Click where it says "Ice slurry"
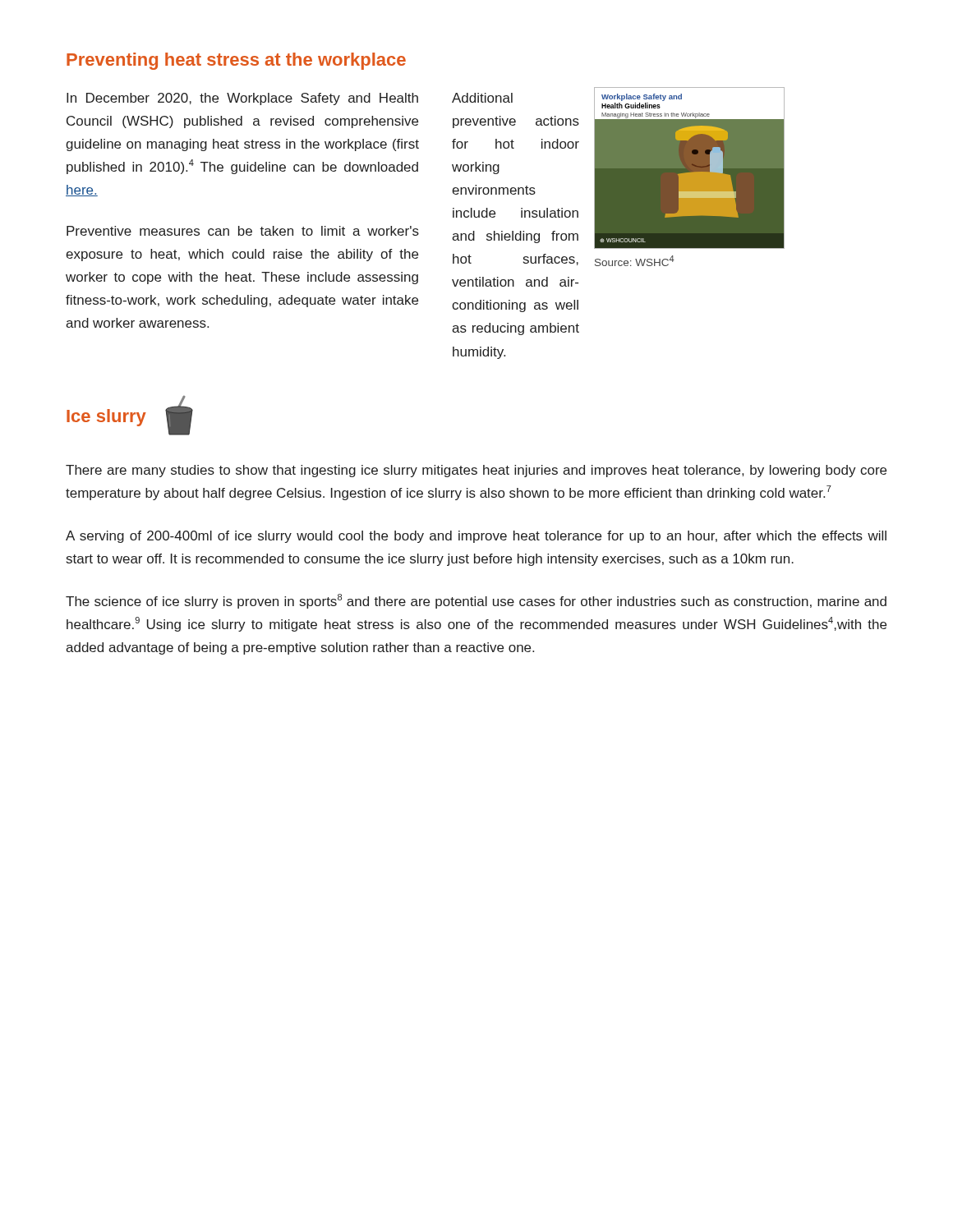The image size is (953, 1232). [106, 416]
